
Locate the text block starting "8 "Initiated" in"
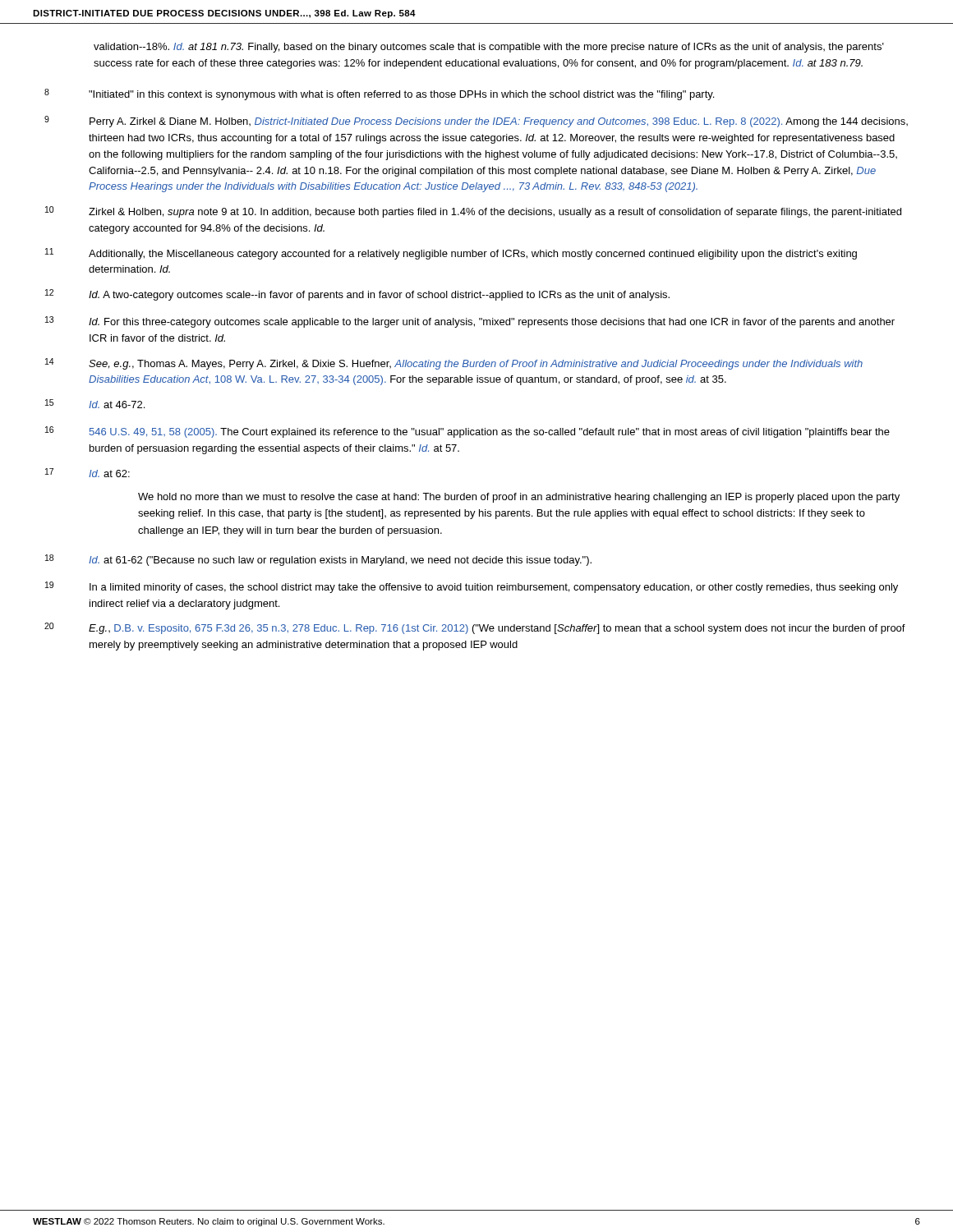tap(476, 96)
